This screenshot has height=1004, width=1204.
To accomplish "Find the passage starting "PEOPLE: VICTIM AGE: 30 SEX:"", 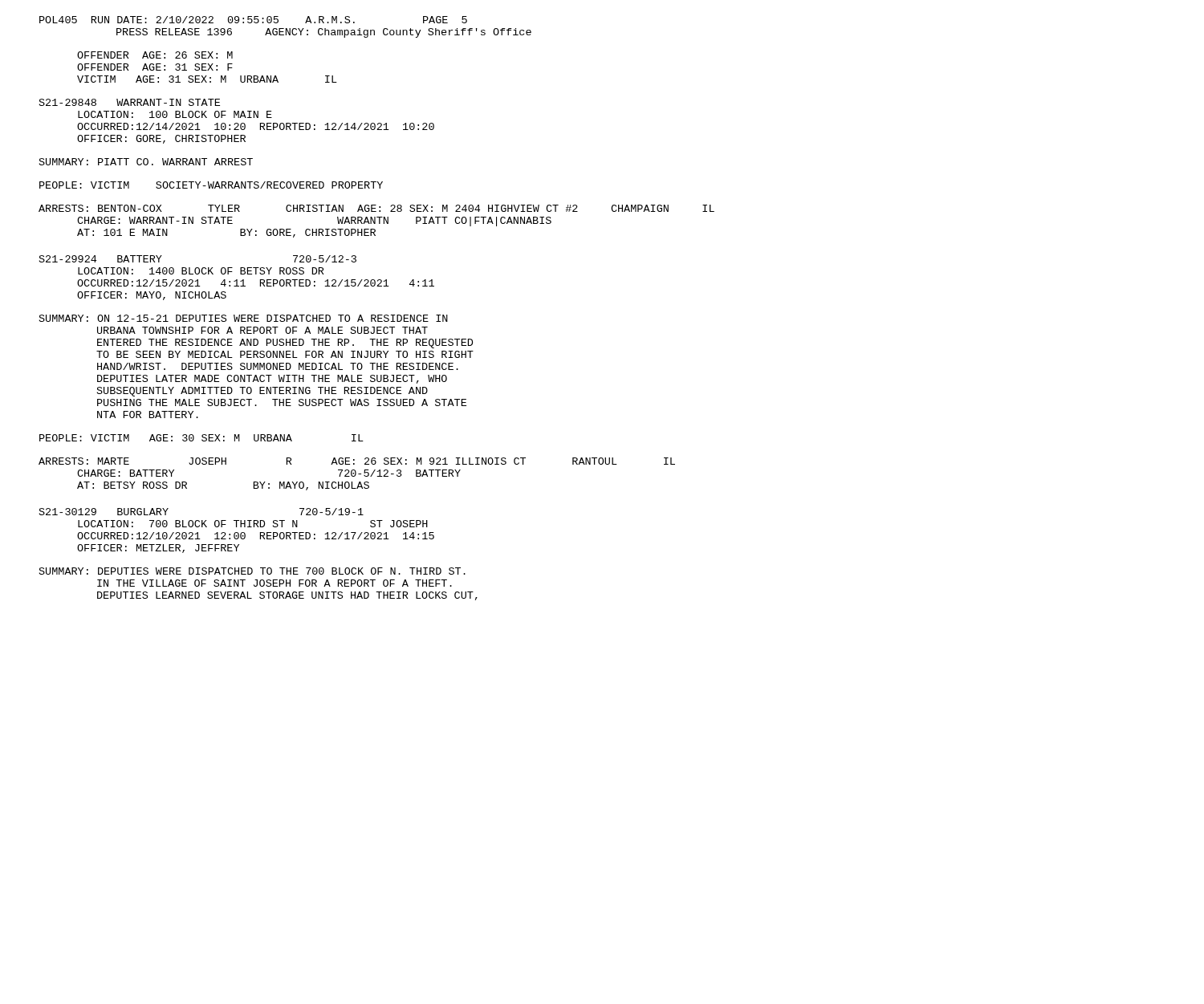I will tap(201, 438).
